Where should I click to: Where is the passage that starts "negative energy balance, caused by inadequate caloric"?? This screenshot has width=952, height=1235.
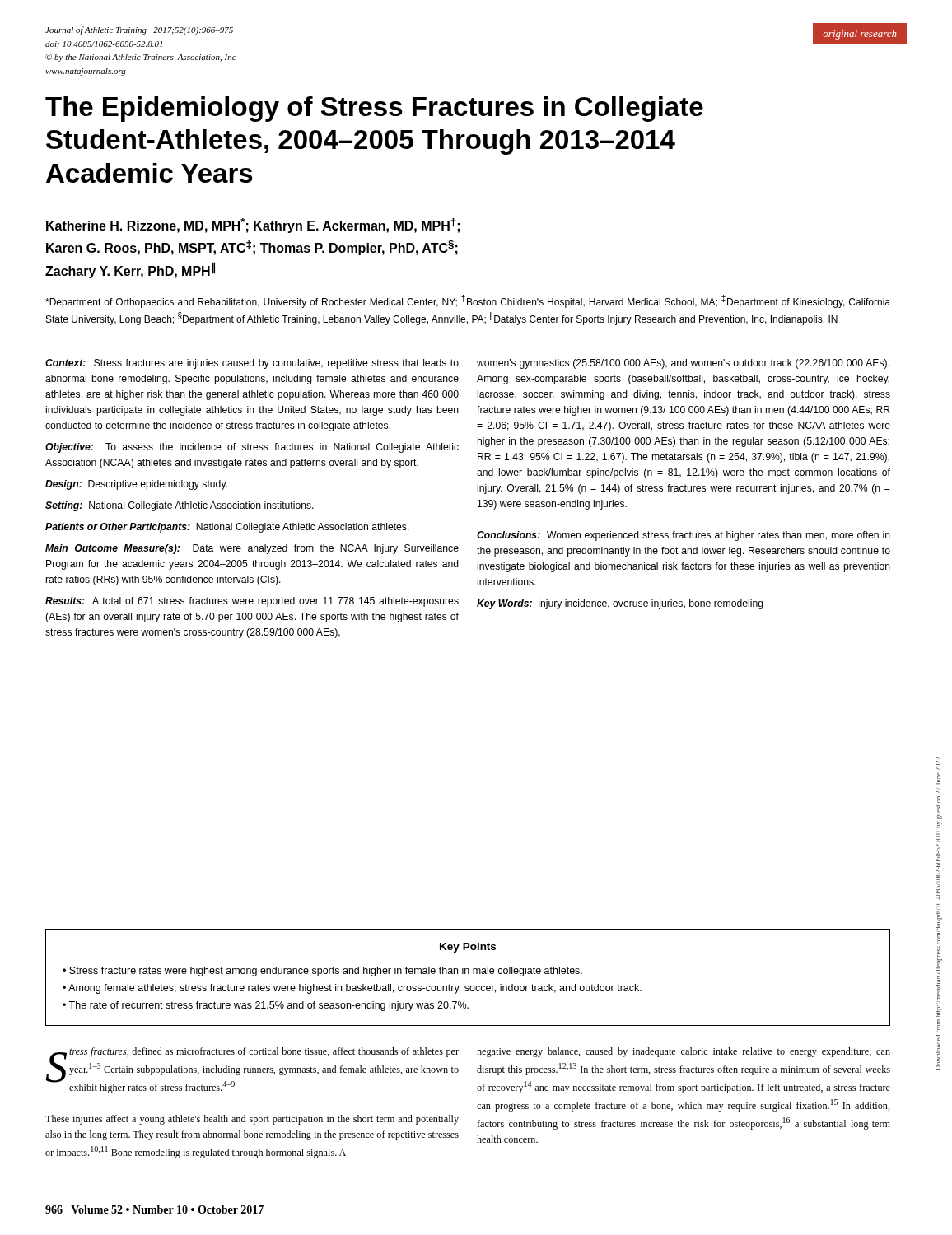(x=684, y=1096)
